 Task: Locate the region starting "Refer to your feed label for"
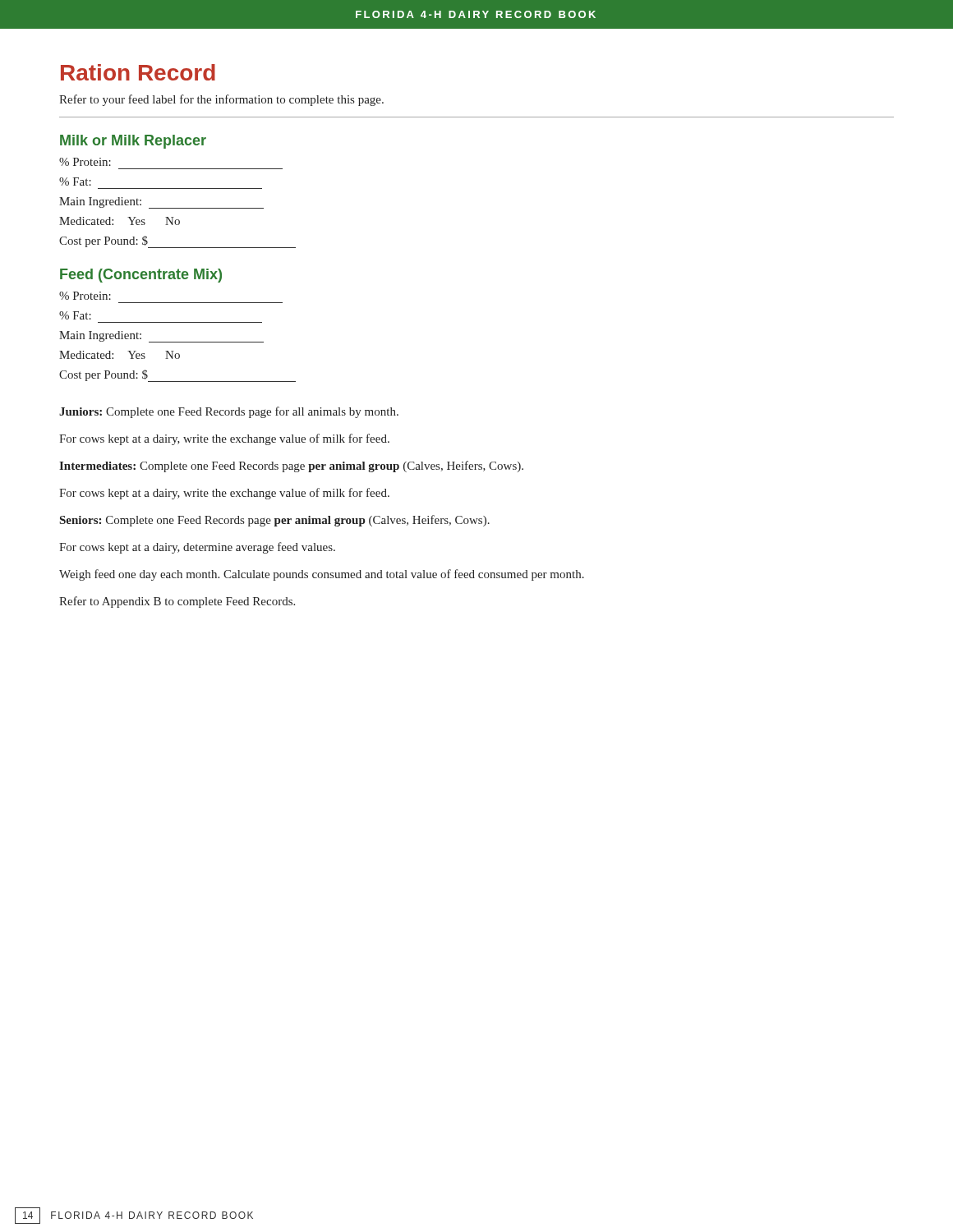point(221,100)
